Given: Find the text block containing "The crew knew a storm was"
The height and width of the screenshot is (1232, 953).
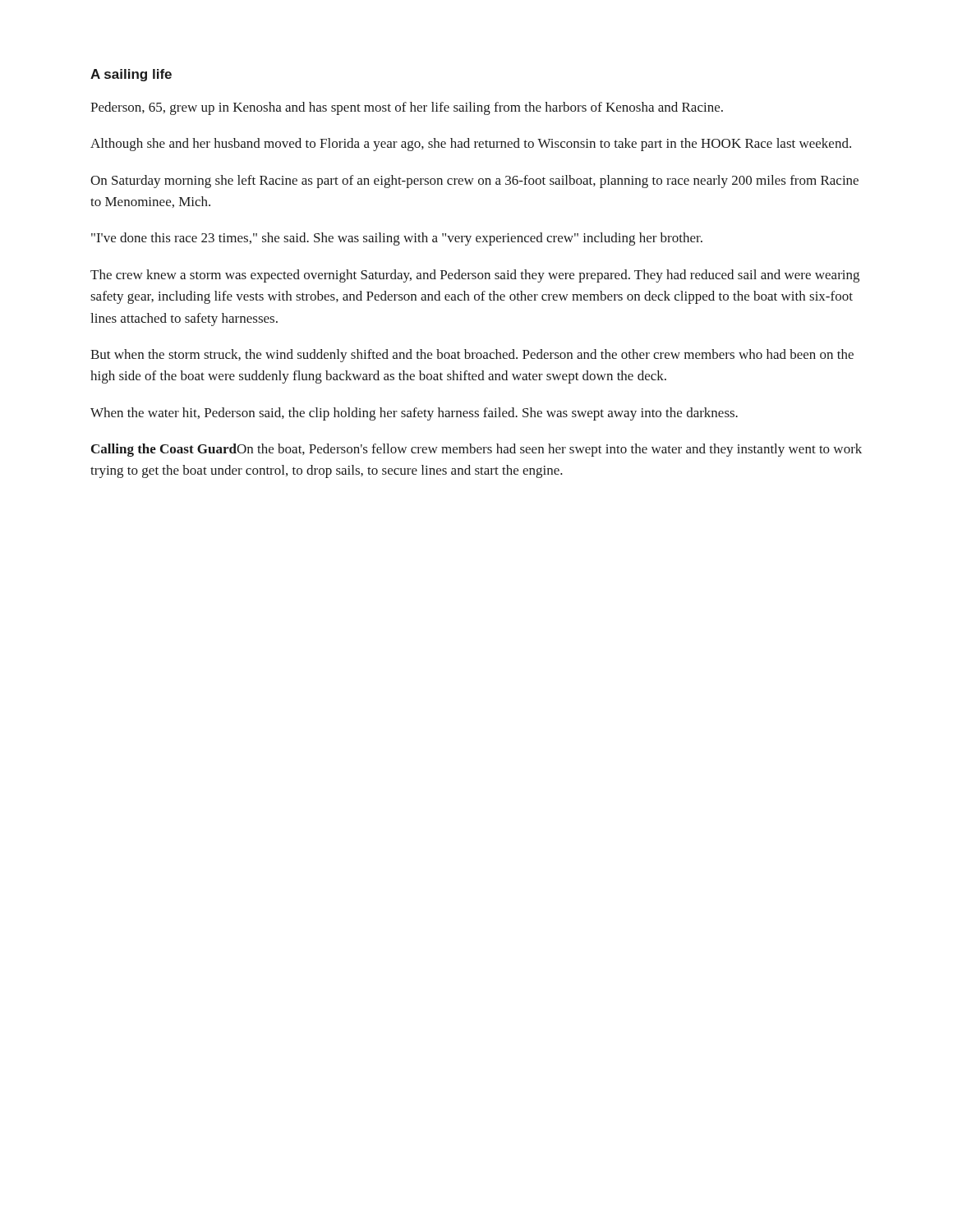Looking at the screenshot, I should [475, 296].
